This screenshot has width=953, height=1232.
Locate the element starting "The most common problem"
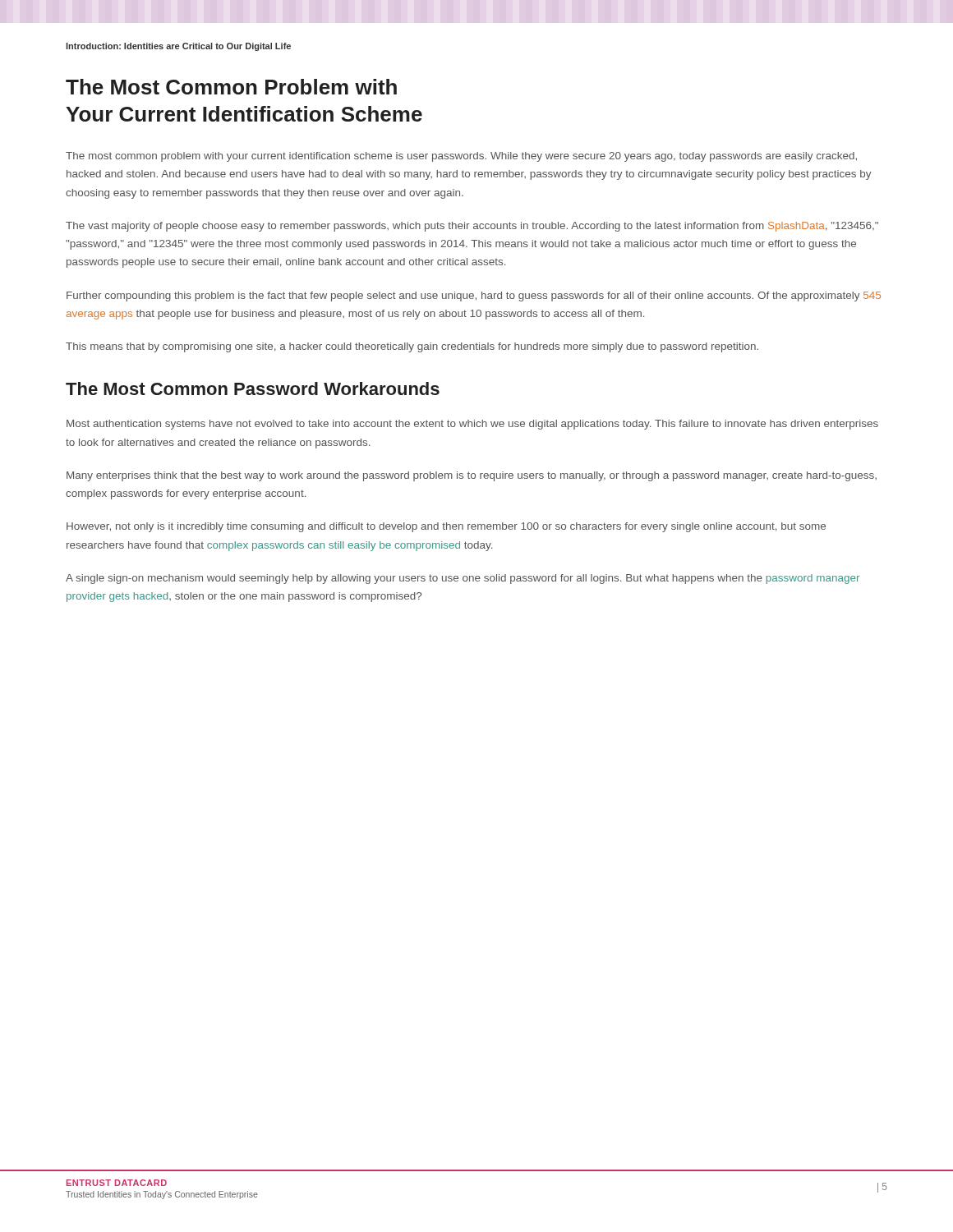[469, 174]
